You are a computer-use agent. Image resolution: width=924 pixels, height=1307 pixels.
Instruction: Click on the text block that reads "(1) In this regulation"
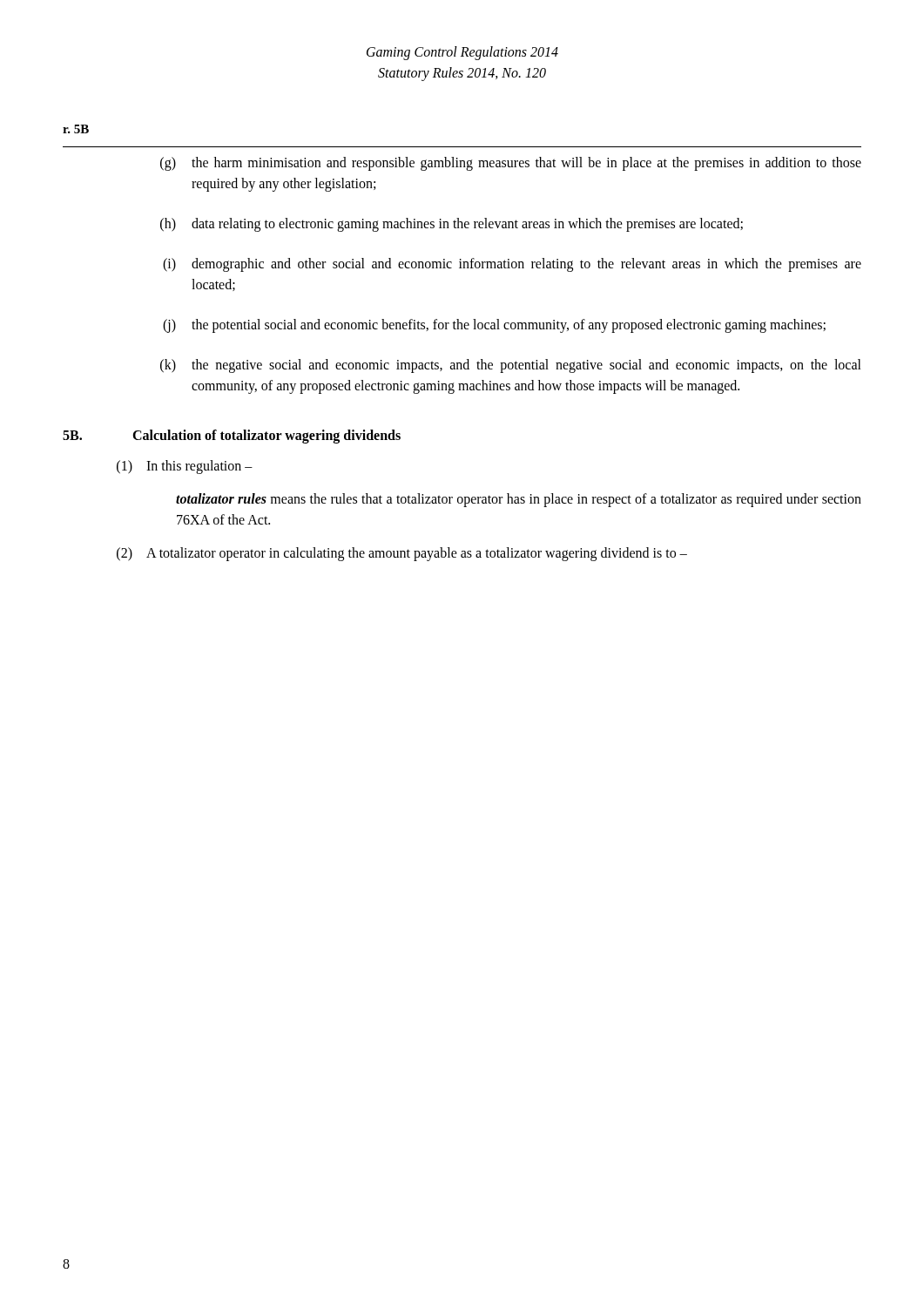[x=185, y=467]
